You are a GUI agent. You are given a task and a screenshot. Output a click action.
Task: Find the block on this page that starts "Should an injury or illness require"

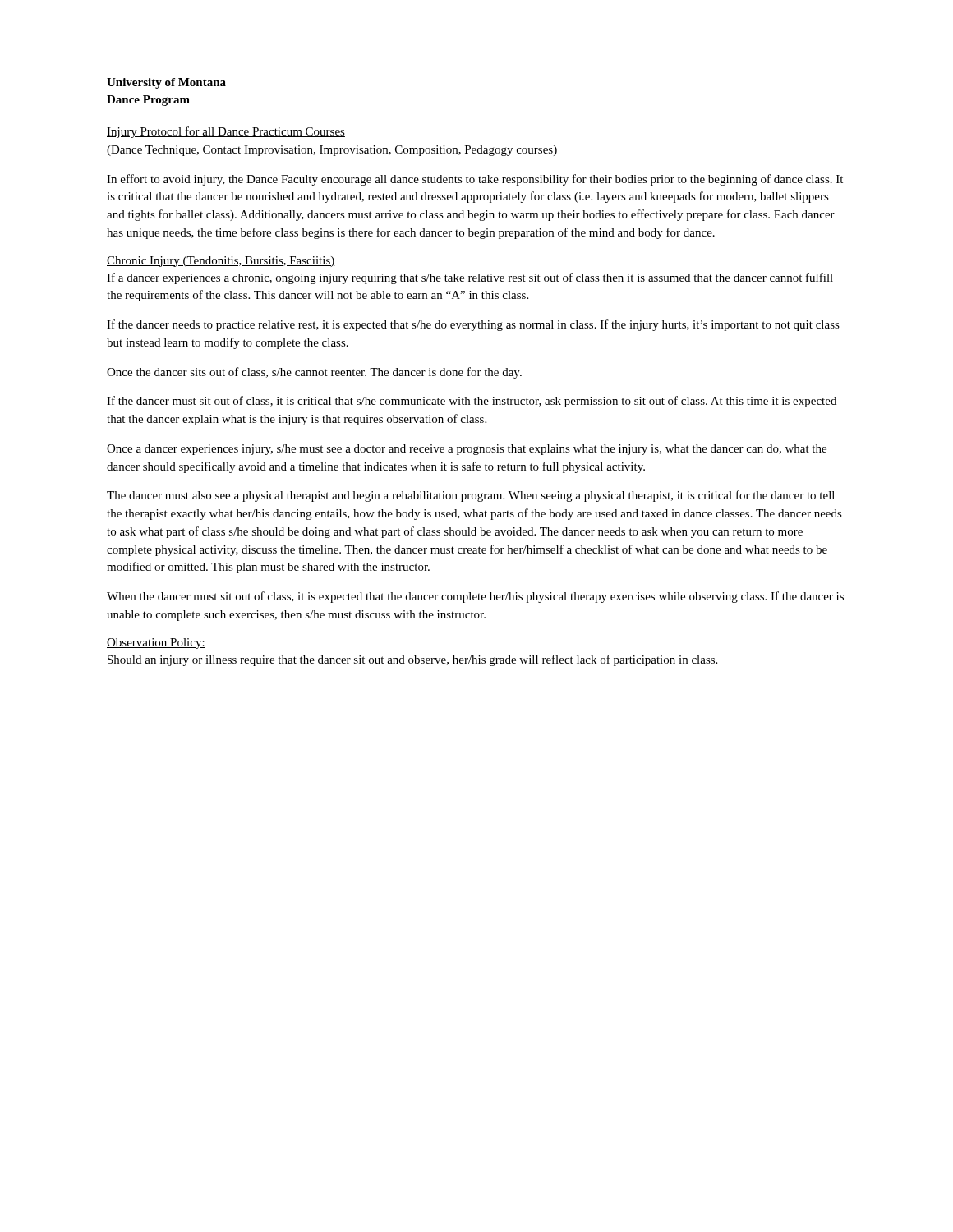413,659
